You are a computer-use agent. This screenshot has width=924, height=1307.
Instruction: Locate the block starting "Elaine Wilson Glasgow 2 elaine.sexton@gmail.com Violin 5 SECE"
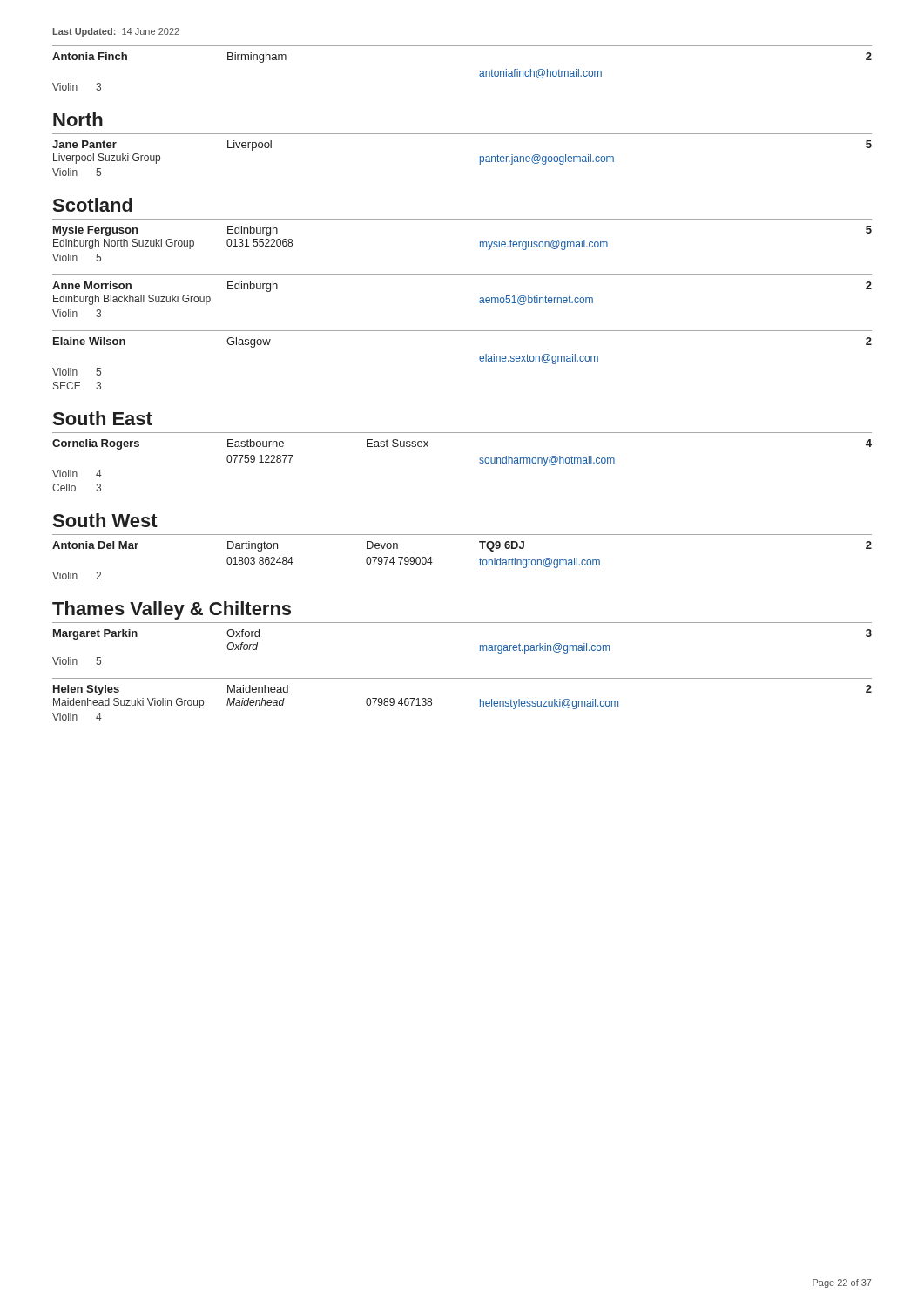tap(94, 342)
